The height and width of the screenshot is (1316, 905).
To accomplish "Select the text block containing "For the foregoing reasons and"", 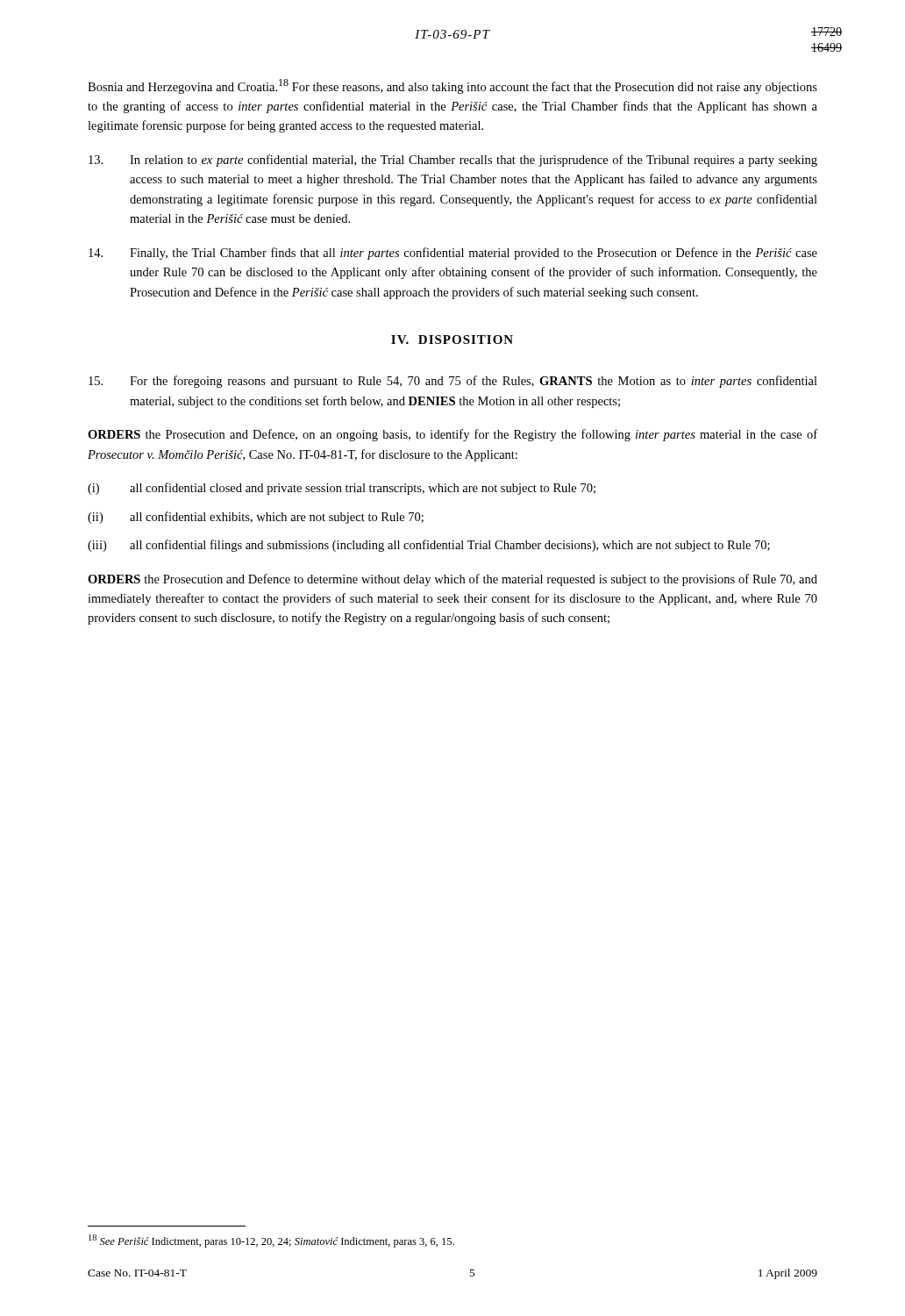I will 452,391.
